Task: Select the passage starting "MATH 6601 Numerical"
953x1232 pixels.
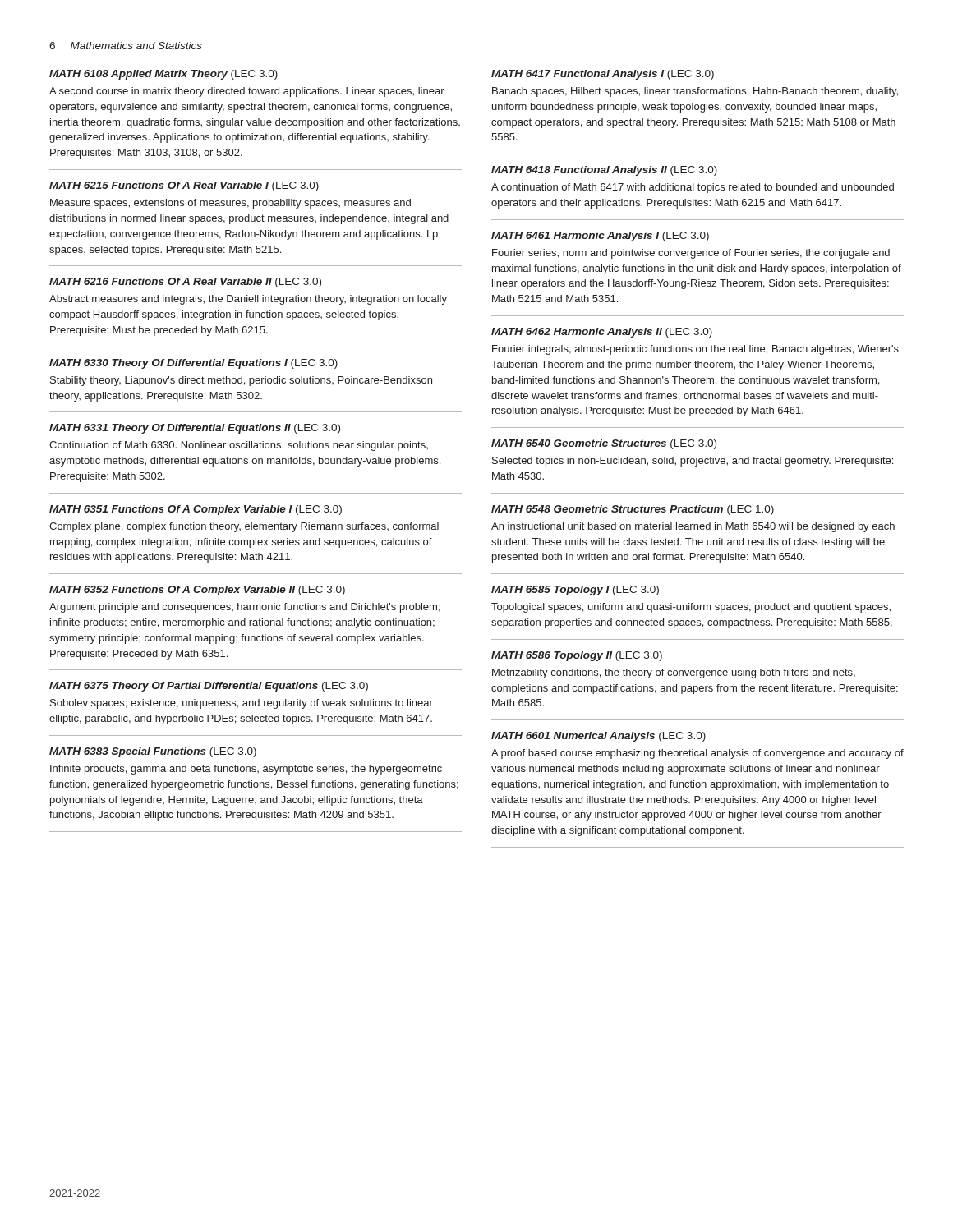Action: point(698,784)
